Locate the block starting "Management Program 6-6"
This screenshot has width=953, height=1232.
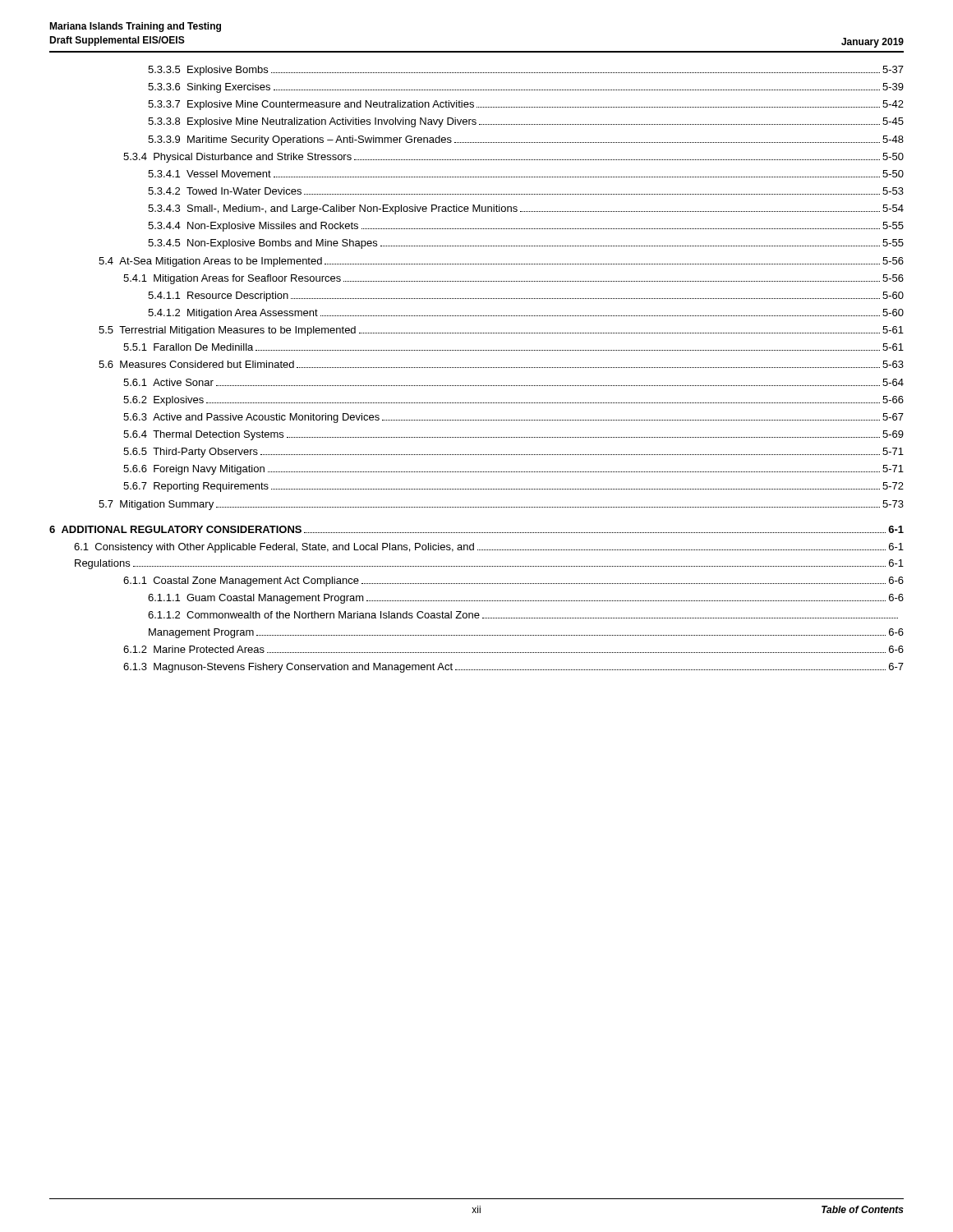pos(526,632)
